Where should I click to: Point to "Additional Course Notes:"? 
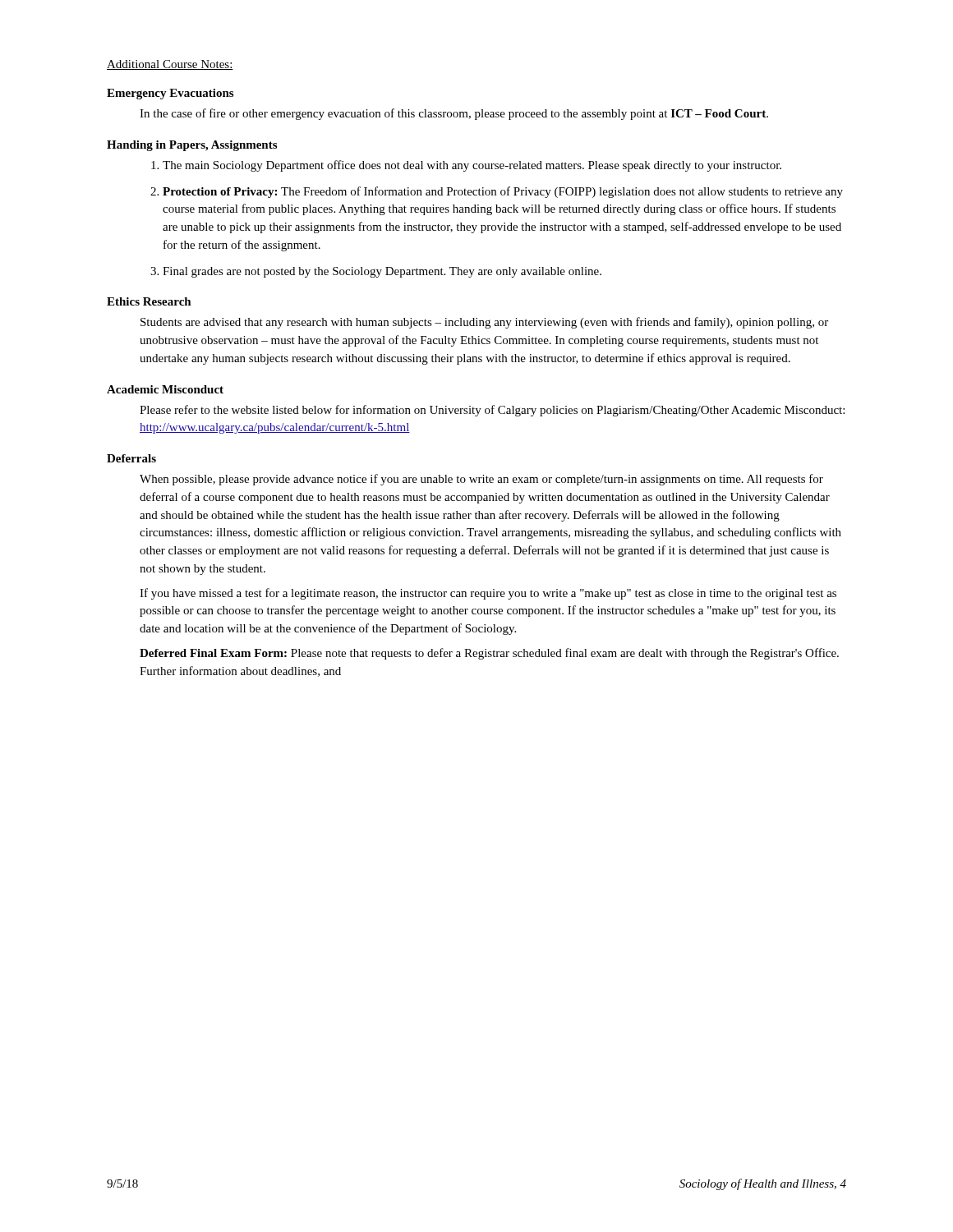tap(170, 64)
